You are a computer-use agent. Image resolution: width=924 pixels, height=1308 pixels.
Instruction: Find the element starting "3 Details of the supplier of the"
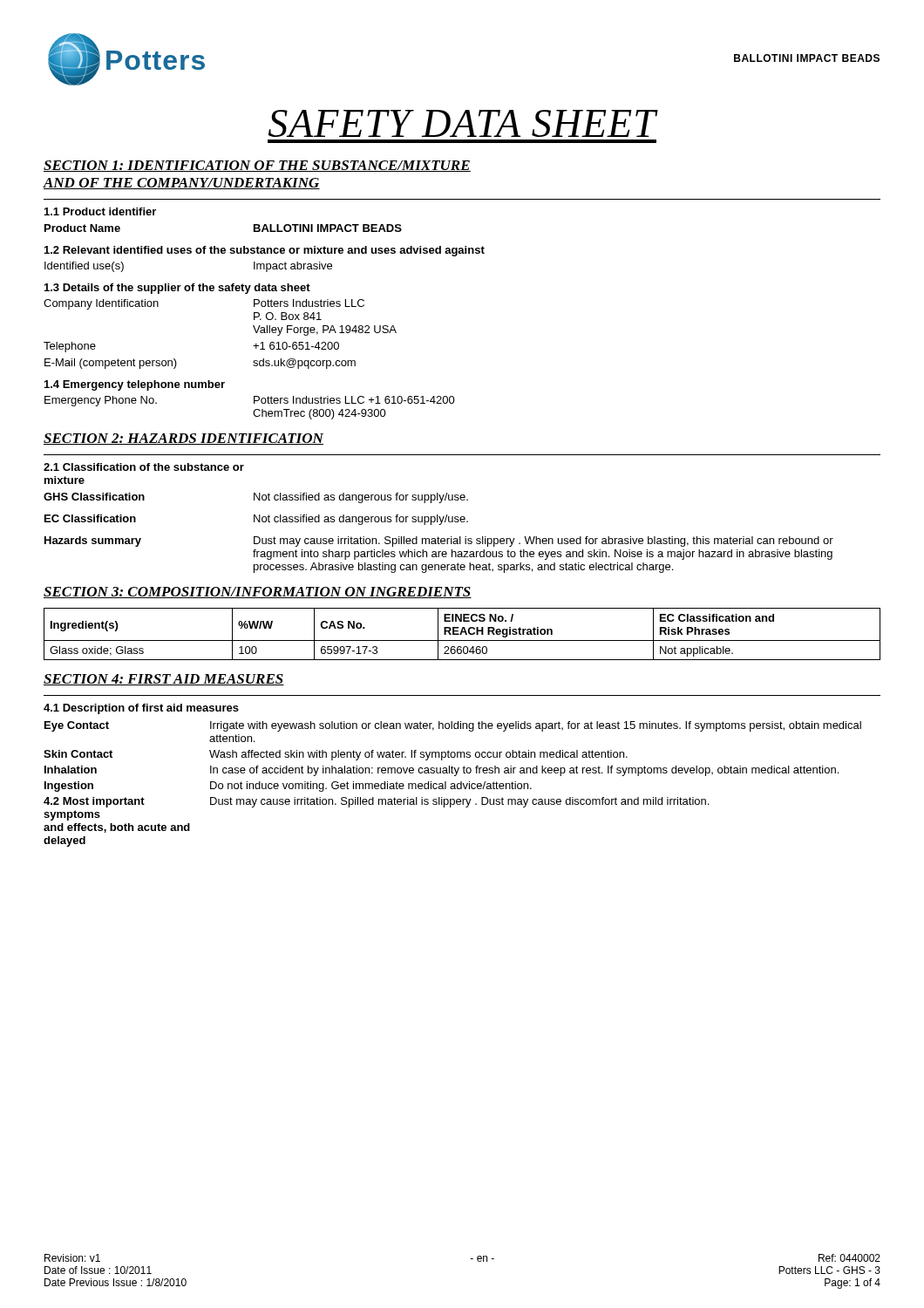(177, 289)
